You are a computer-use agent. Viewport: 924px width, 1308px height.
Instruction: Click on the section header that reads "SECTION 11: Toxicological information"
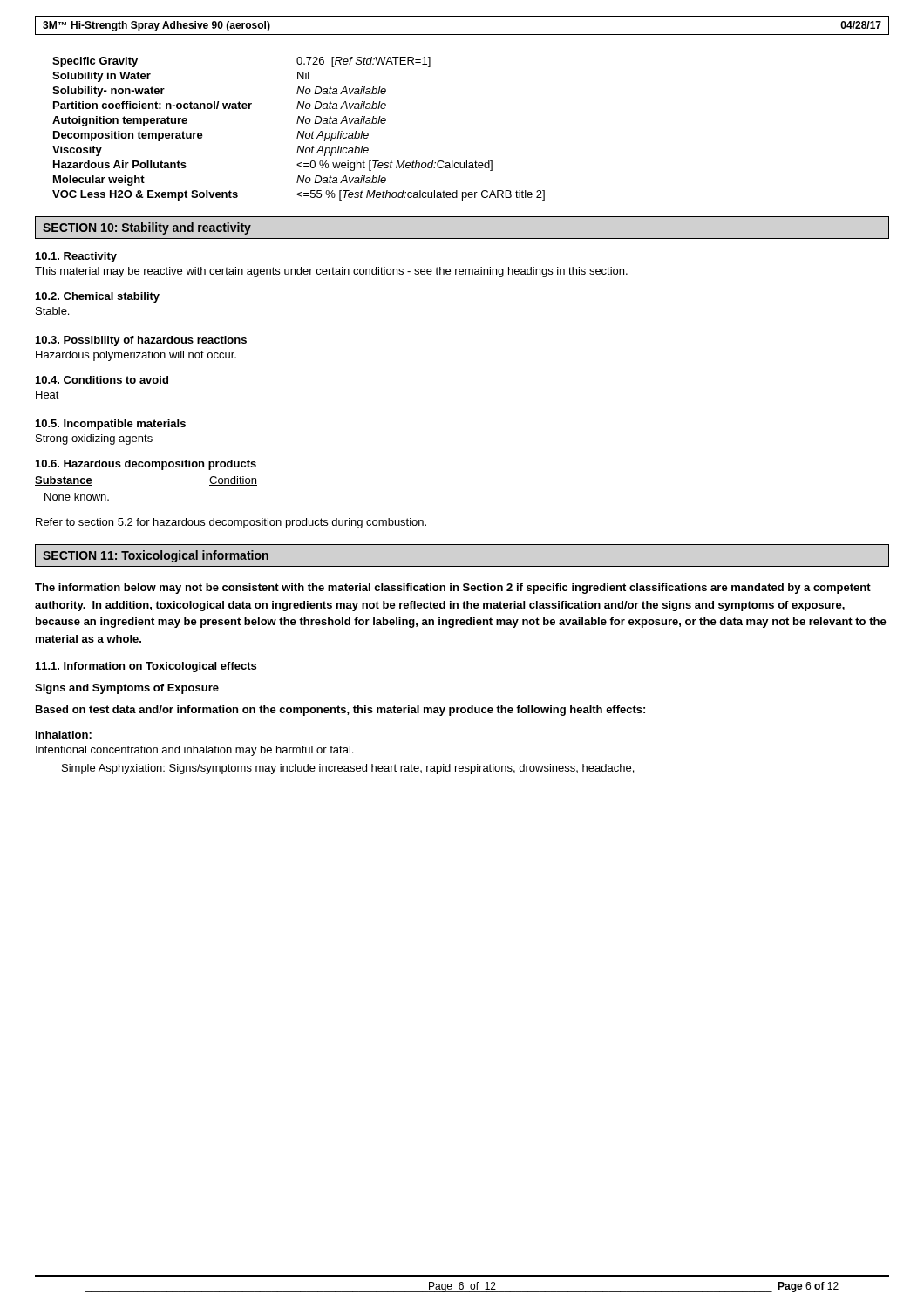coord(156,555)
